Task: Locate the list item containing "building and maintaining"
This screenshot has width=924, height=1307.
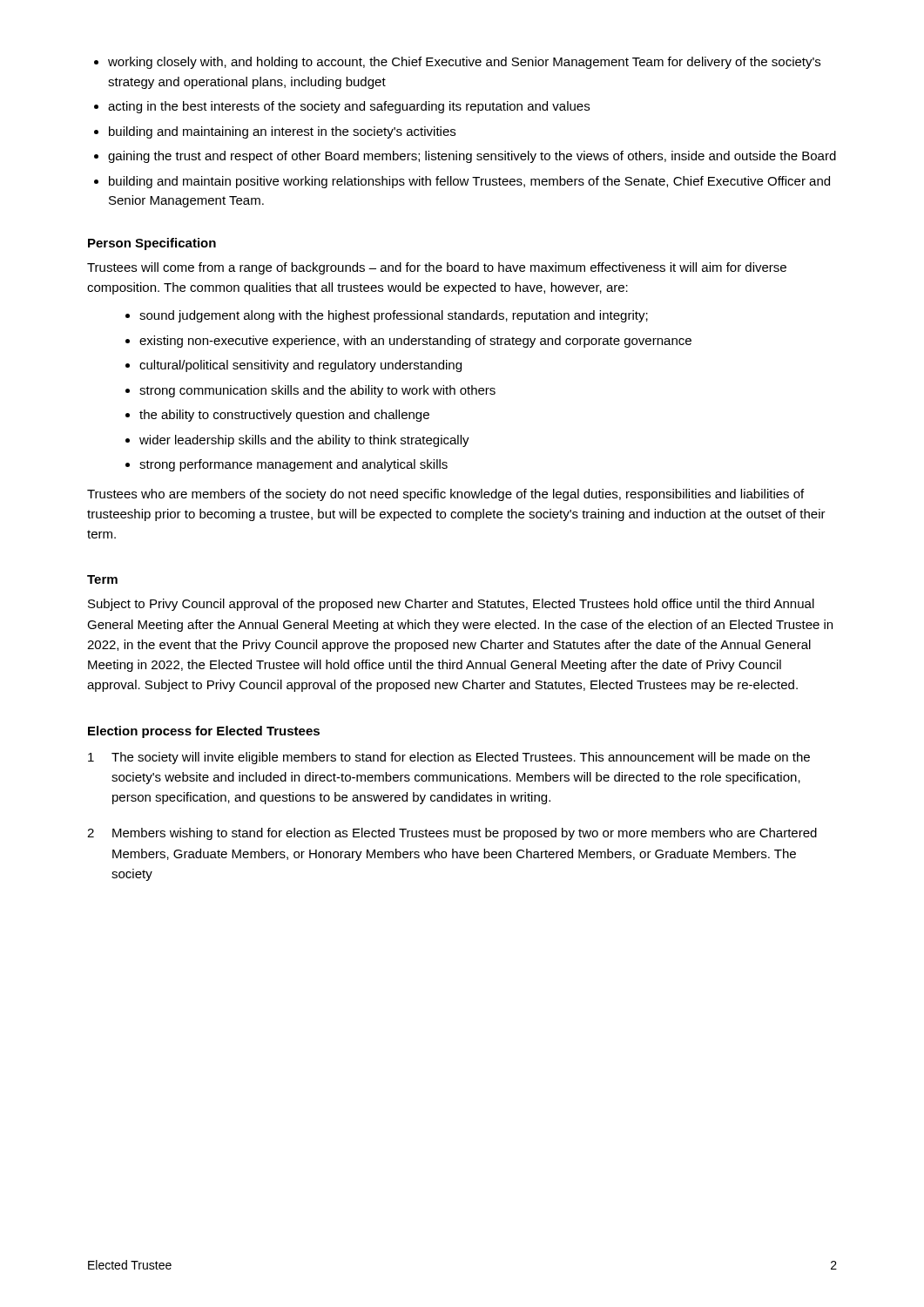Action: click(282, 132)
